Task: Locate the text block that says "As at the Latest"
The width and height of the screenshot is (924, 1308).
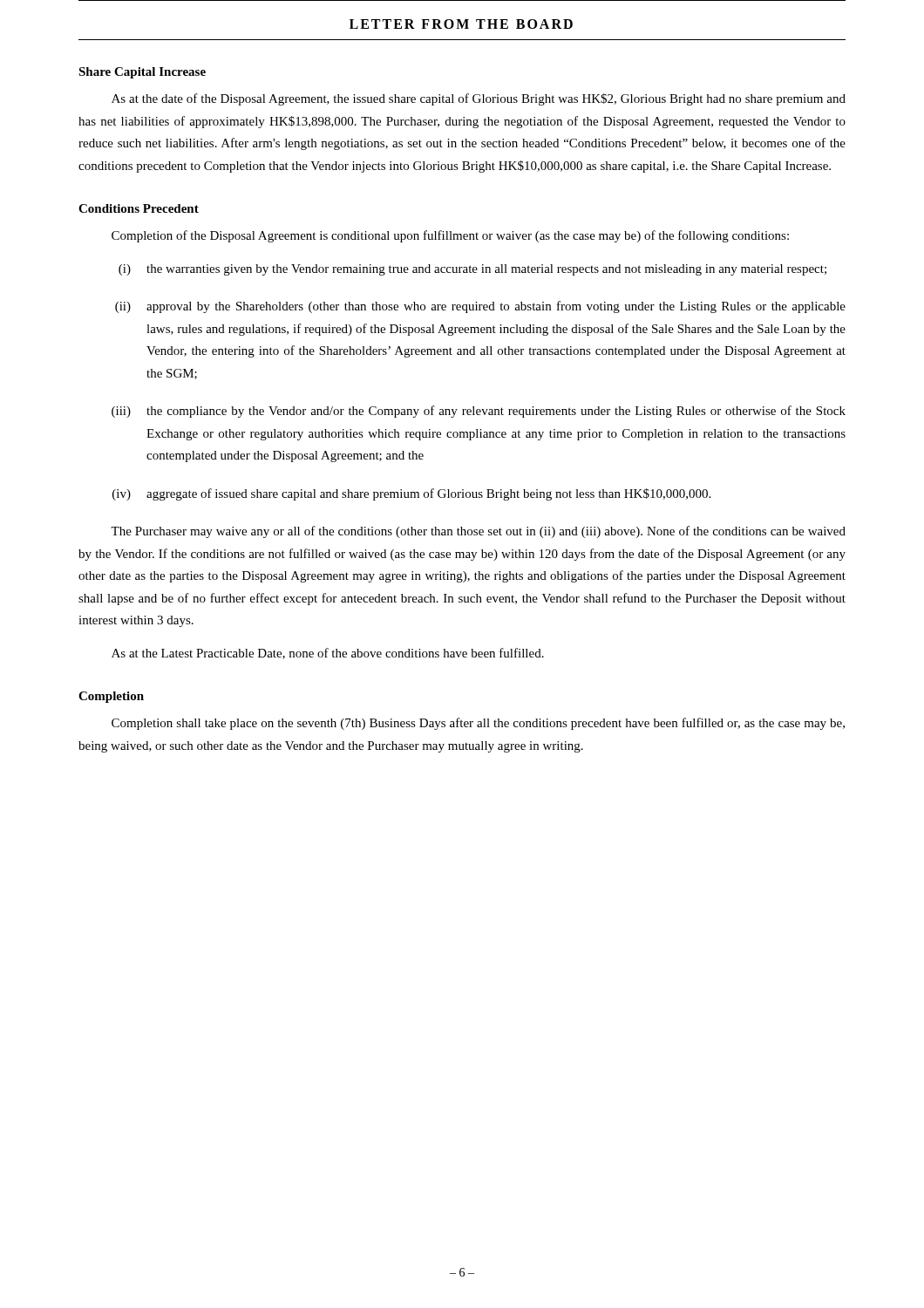Action: click(328, 653)
